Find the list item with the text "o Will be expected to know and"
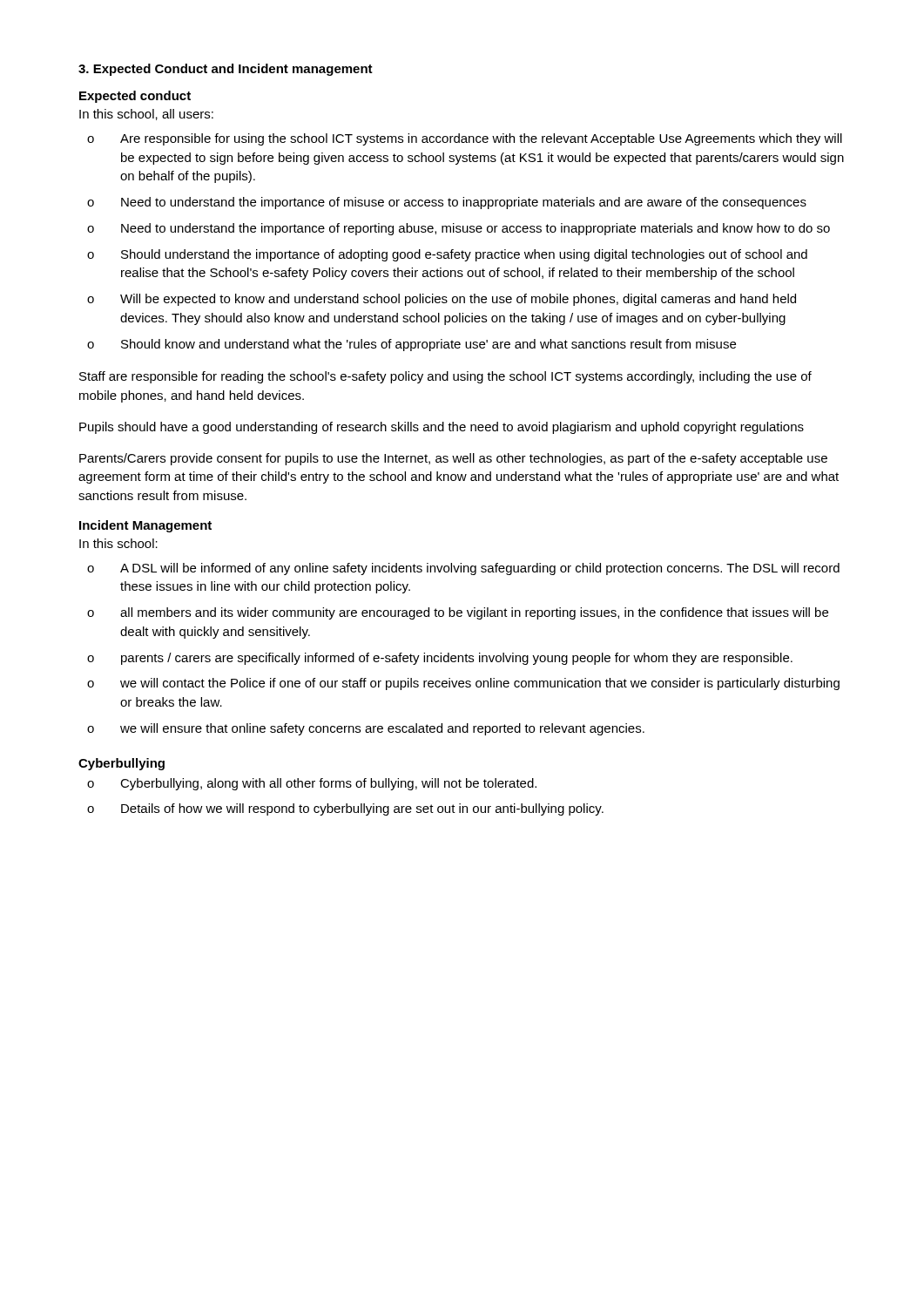Viewport: 924px width, 1307px height. point(462,308)
